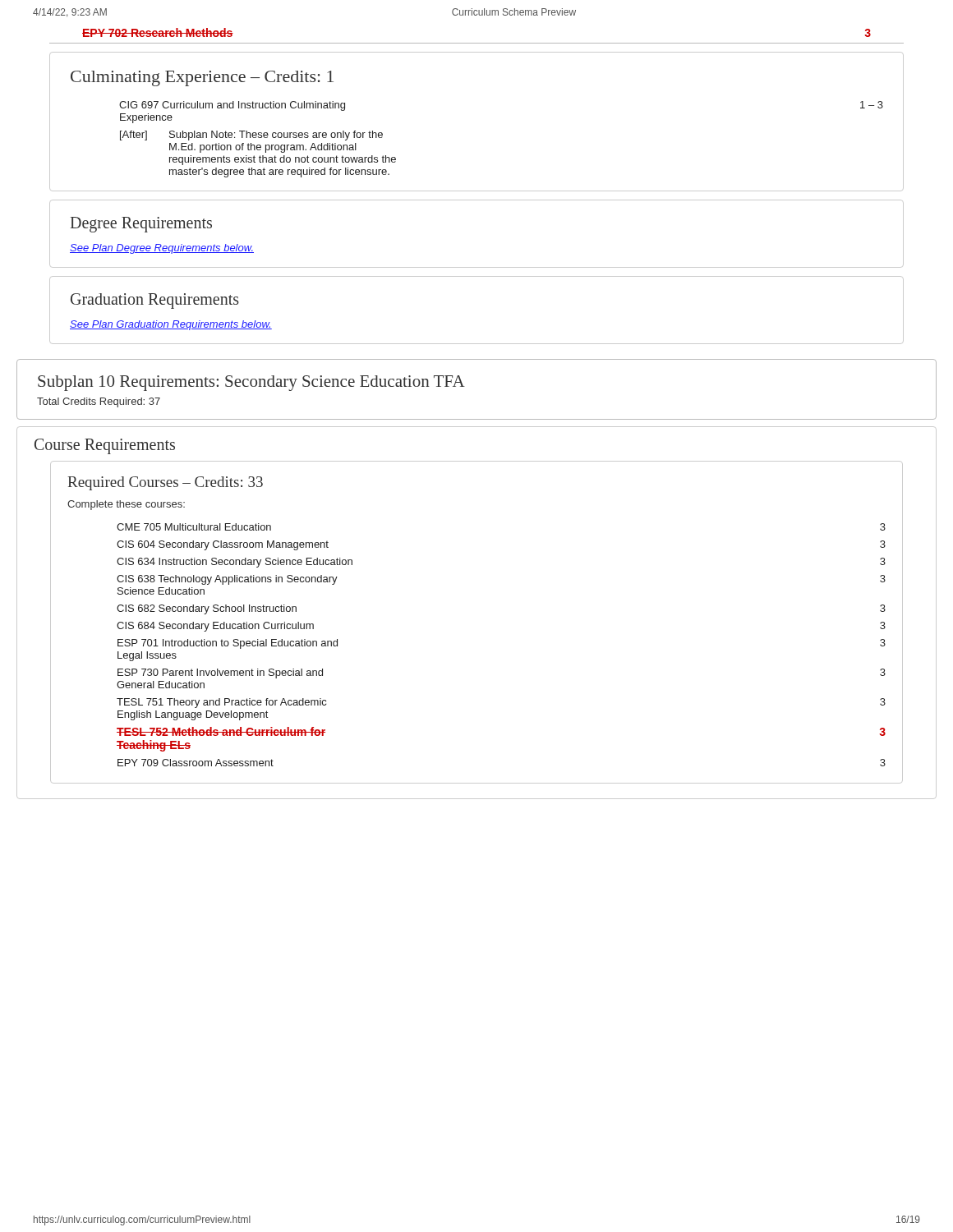Image resolution: width=953 pixels, height=1232 pixels.
Task: Click on the element starting "CME 705 Multicultural Education 3"
Action: pyautogui.click(x=193, y=527)
